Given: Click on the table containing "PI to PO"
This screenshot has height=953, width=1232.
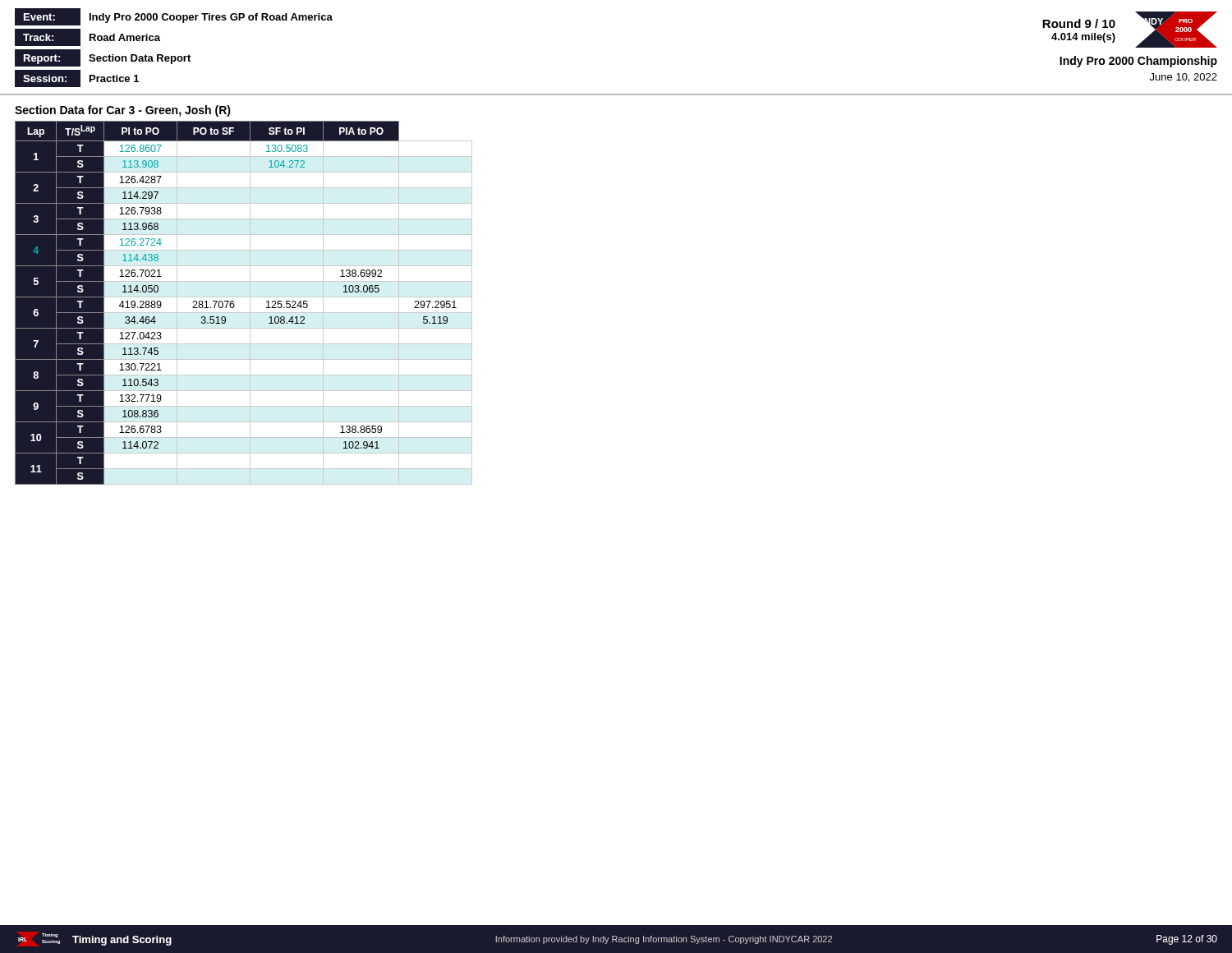Looking at the screenshot, I should tap(616, 303).
